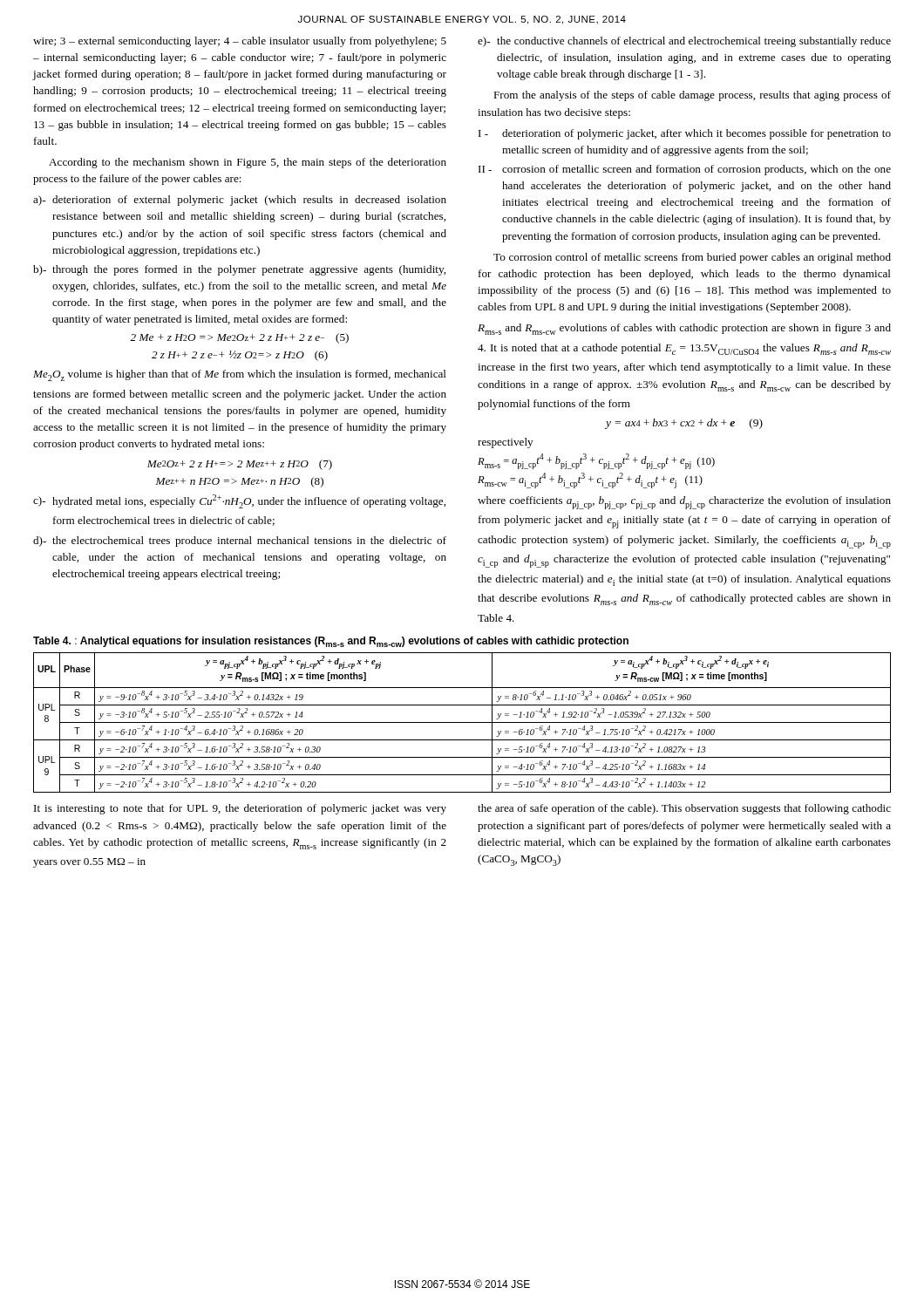Locate the block of text that opens with "According to the"

coord(240,170)
